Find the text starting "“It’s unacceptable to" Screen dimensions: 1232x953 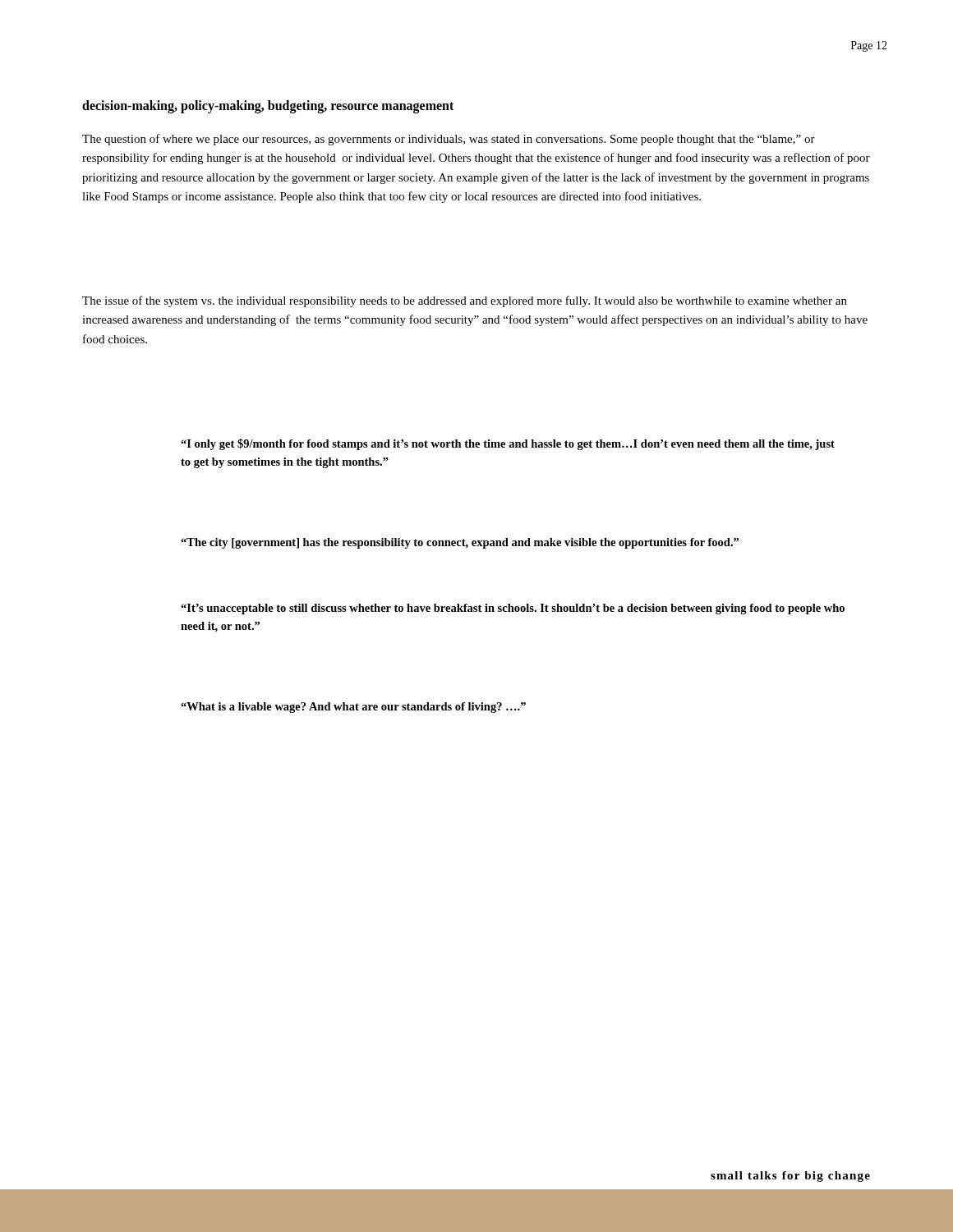tap(513, 617)
